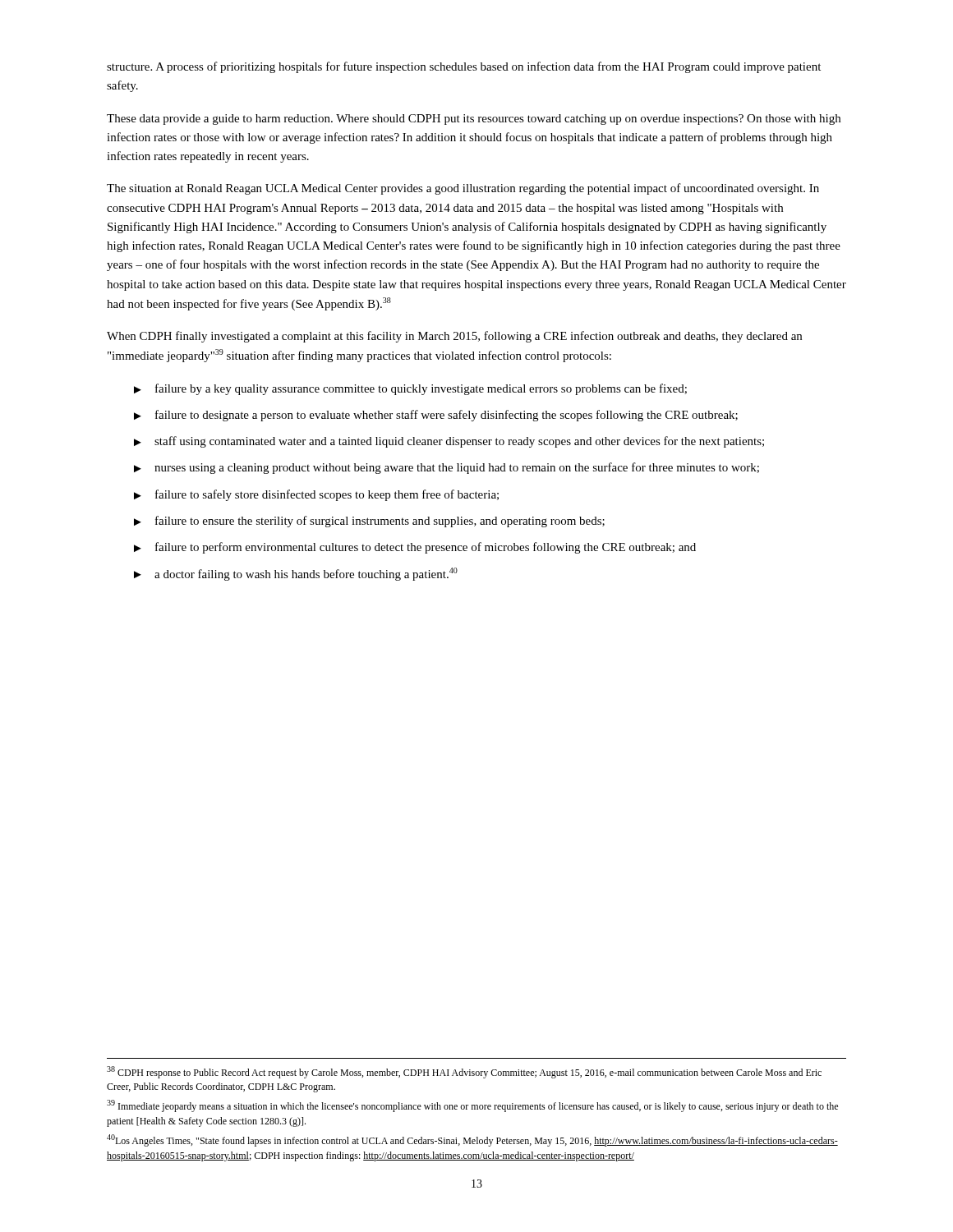Click on the text starting "► nurses using a cleaning"

pyautogui.click(x=489, y=468)
